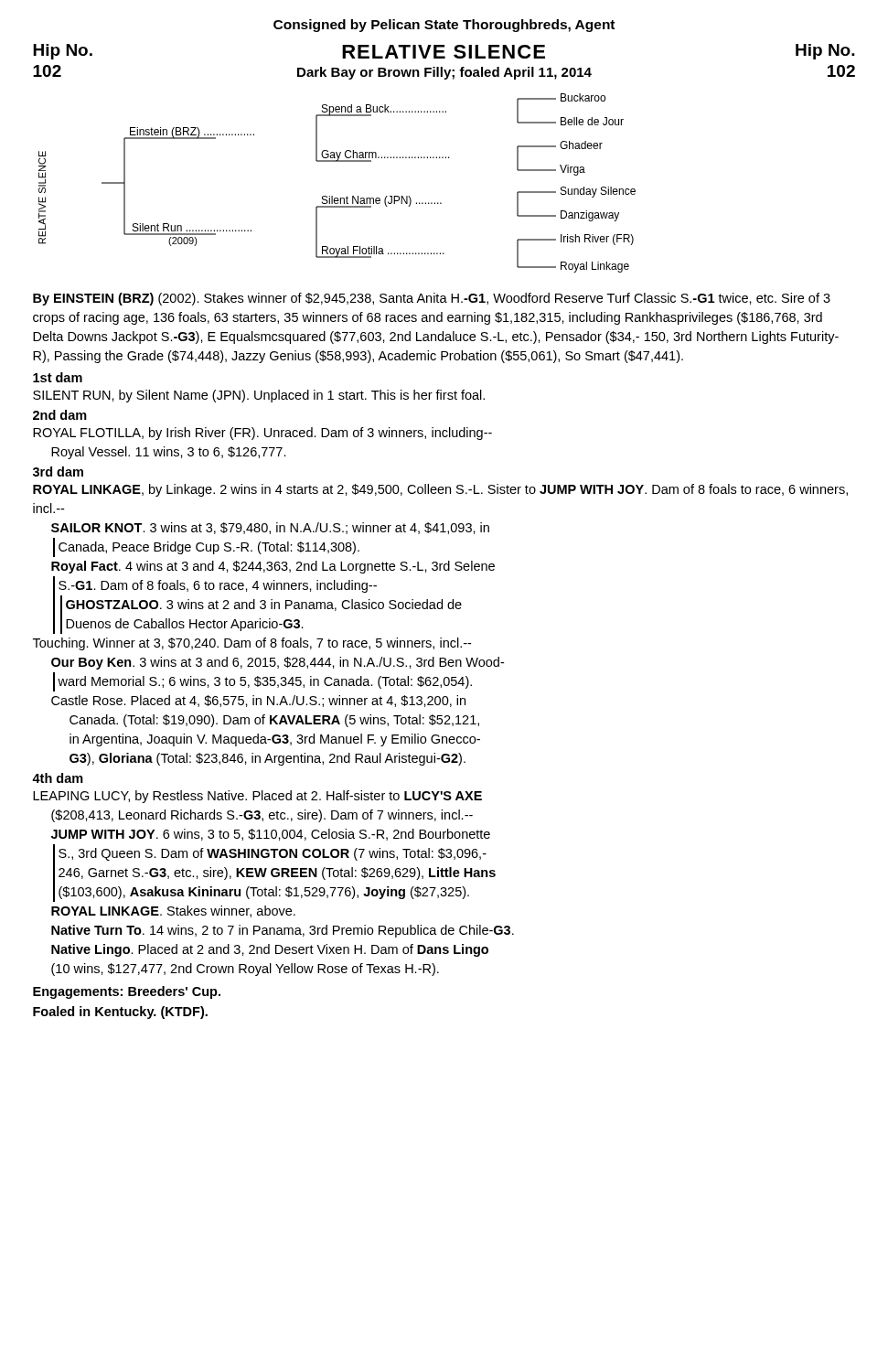Find the block starting "1st dam"
The image size is (888, 1372).
[x=58, y=377]
